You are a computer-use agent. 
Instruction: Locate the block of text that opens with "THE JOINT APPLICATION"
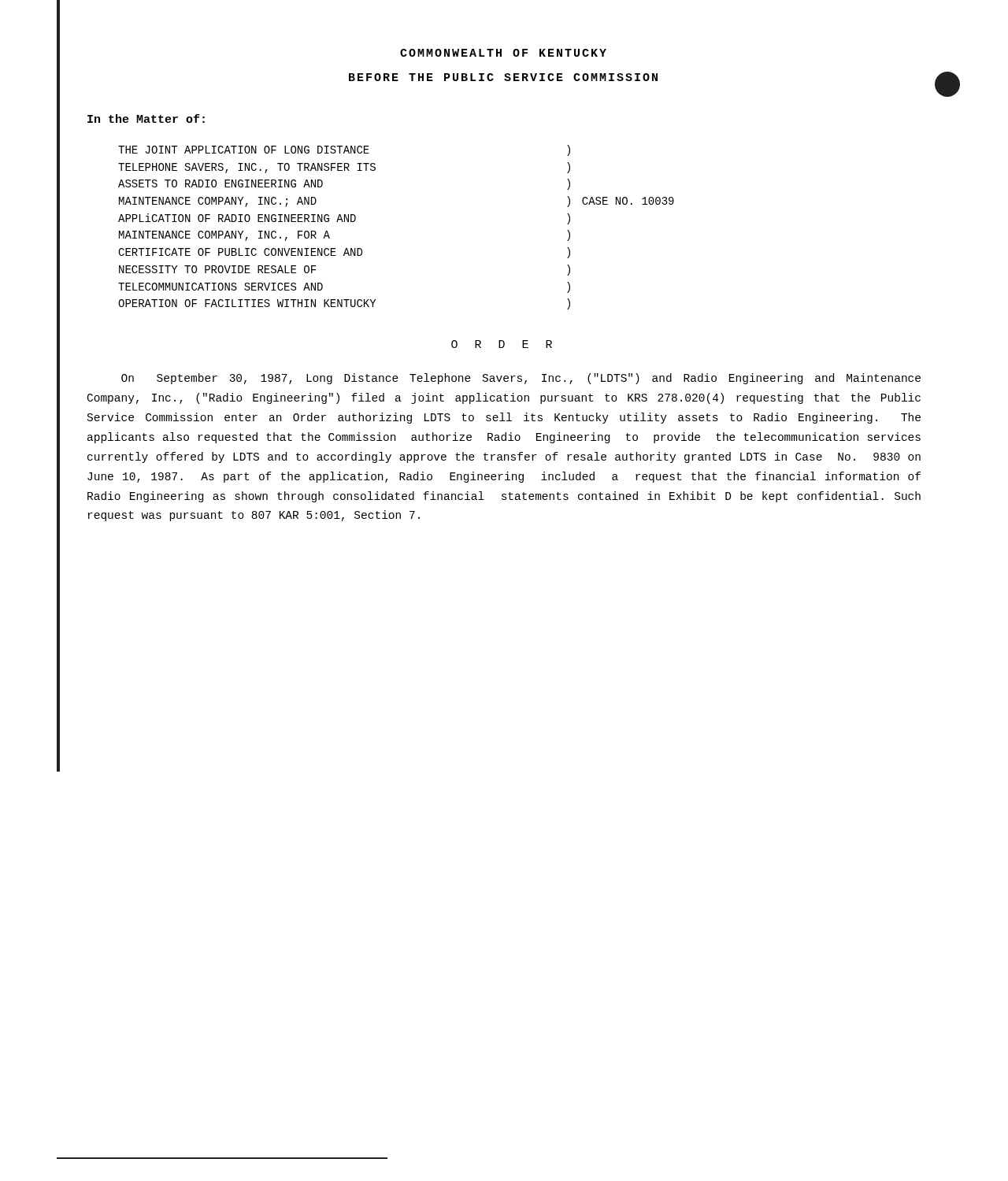(x=344, y=150)
